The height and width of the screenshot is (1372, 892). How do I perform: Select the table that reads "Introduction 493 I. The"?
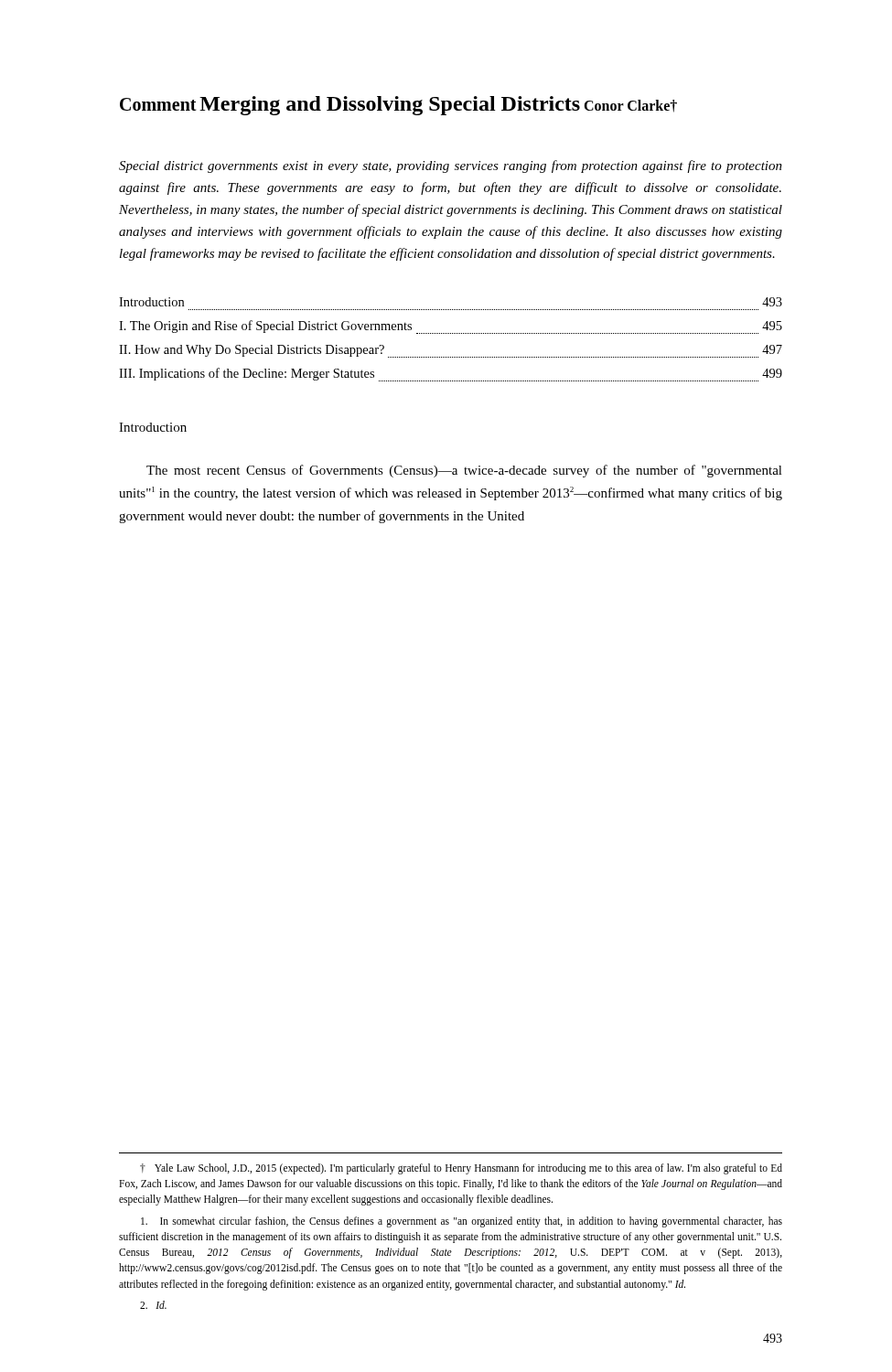point(451,338)
